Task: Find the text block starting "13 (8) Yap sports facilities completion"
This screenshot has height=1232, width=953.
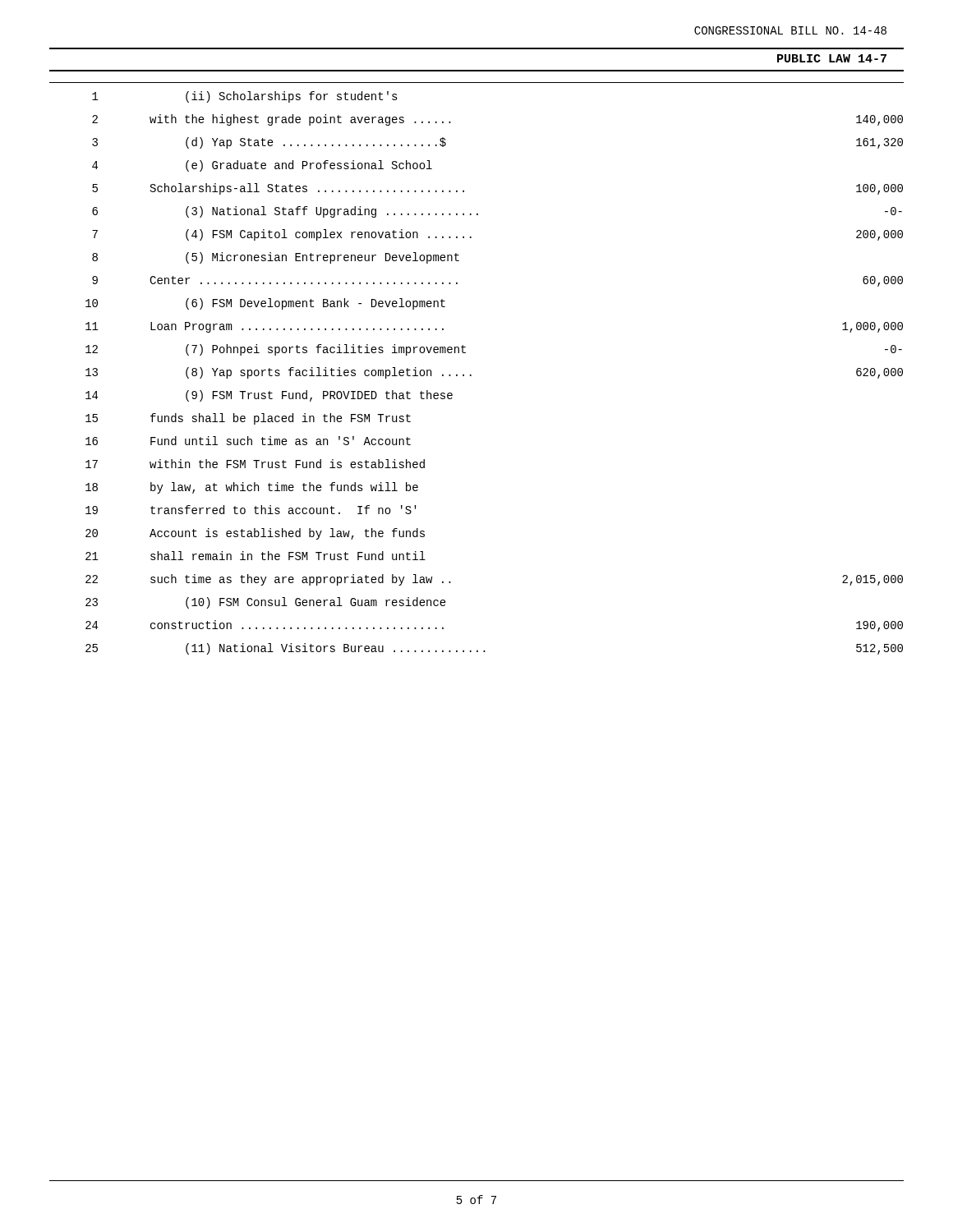Action: pos(476,373)
